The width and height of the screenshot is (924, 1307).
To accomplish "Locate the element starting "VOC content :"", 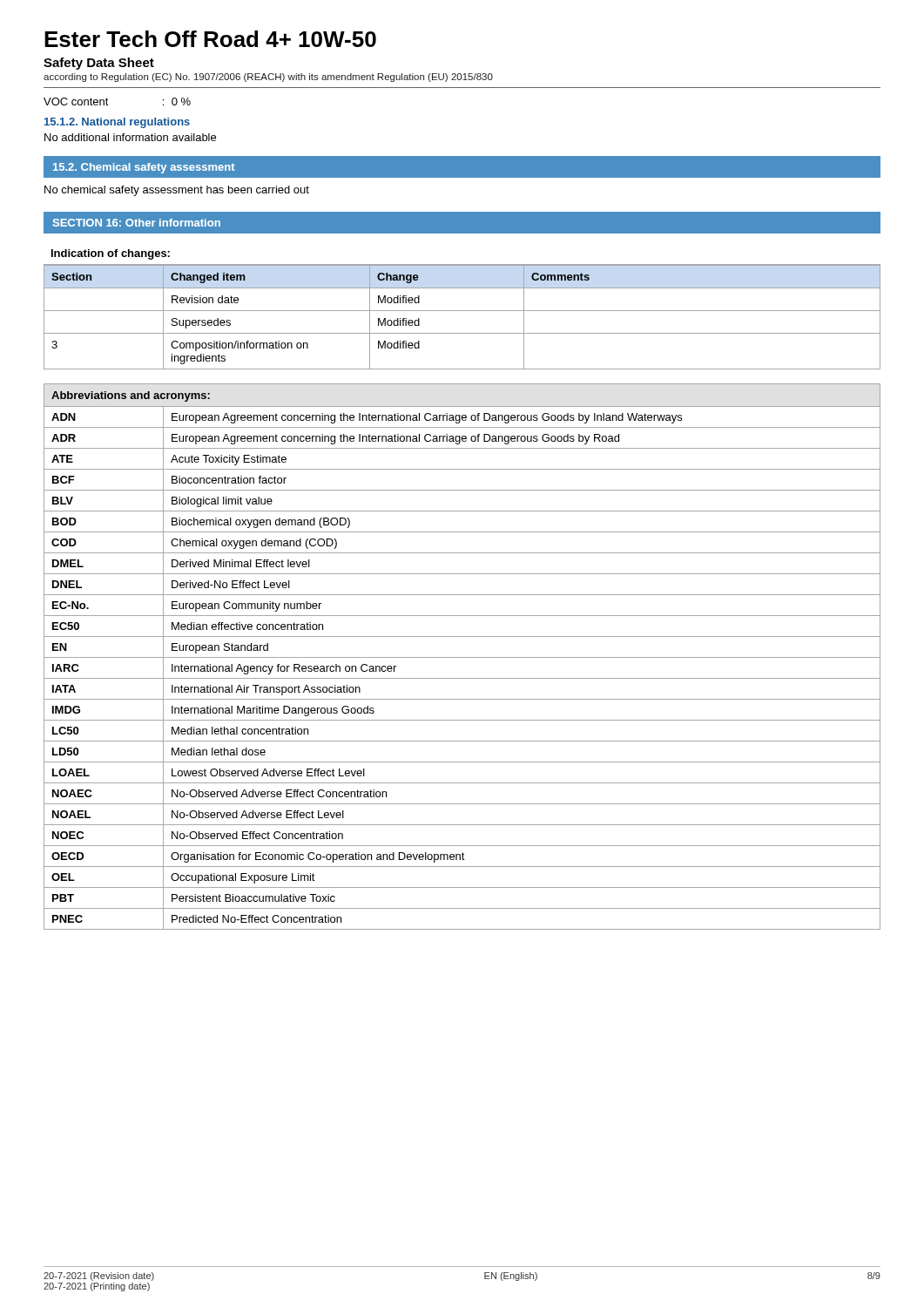I will pyautogui.click(x=73, y=102).
